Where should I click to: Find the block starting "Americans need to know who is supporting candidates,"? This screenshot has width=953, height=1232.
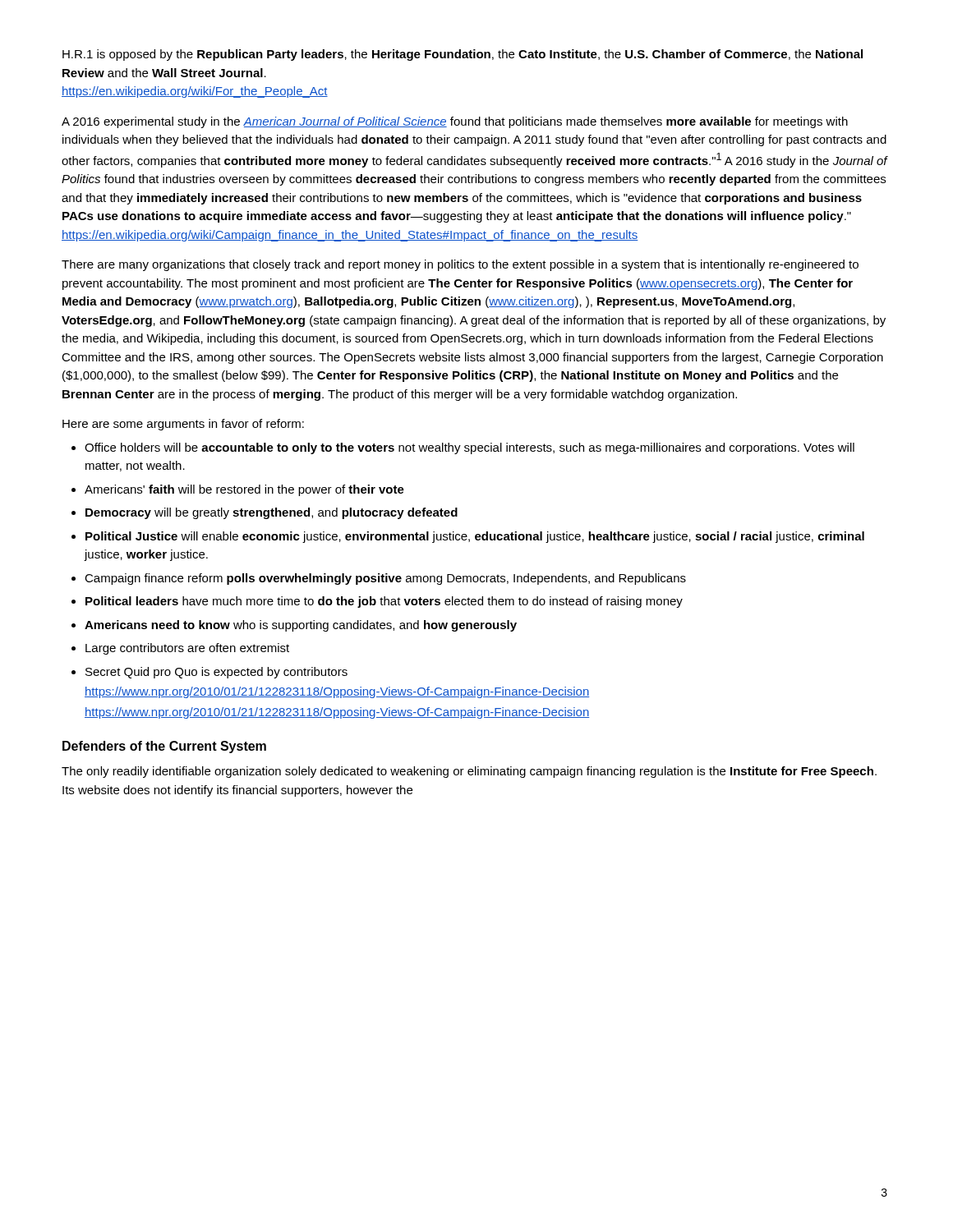point(301,624)
